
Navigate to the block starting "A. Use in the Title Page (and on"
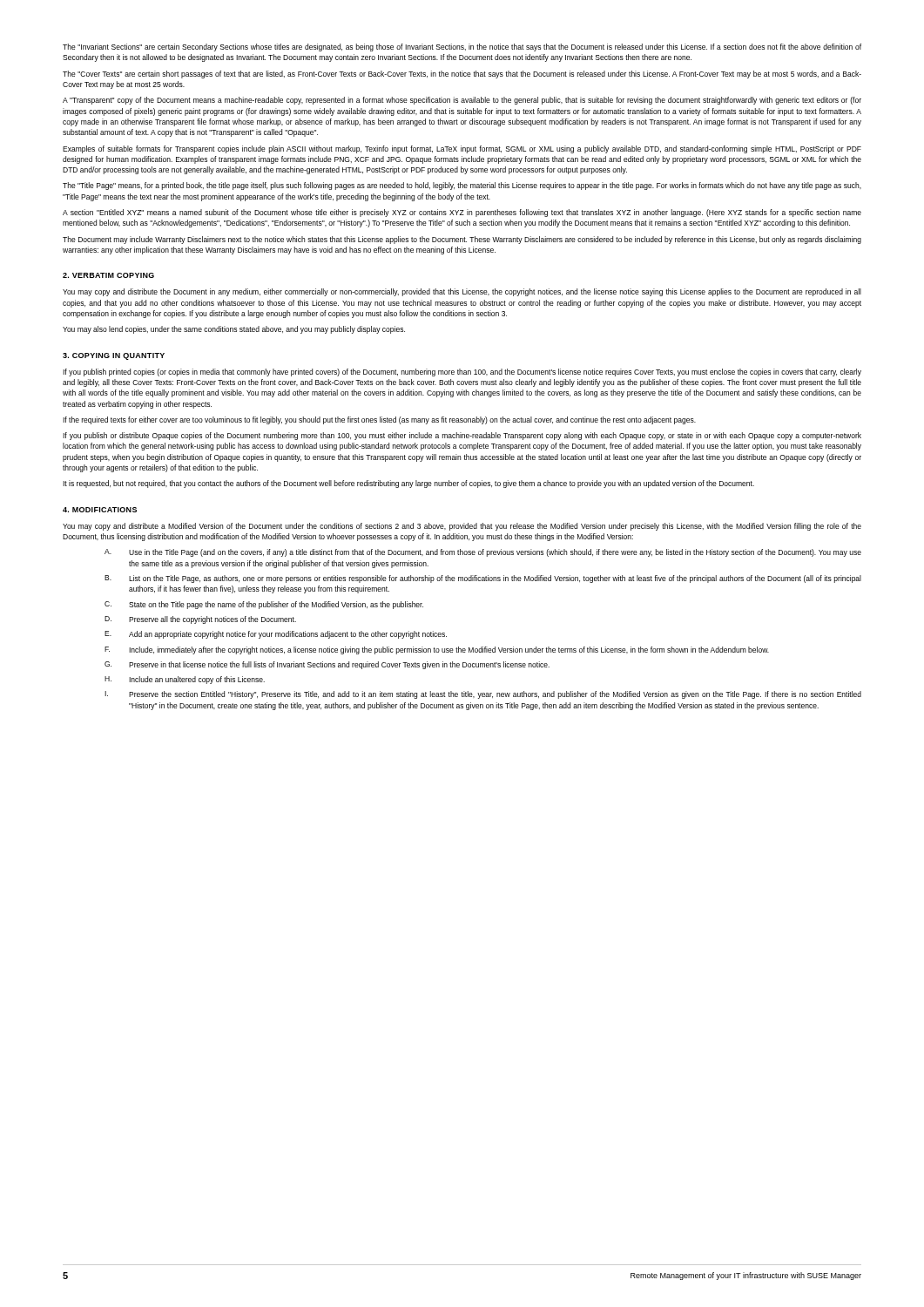483,558
